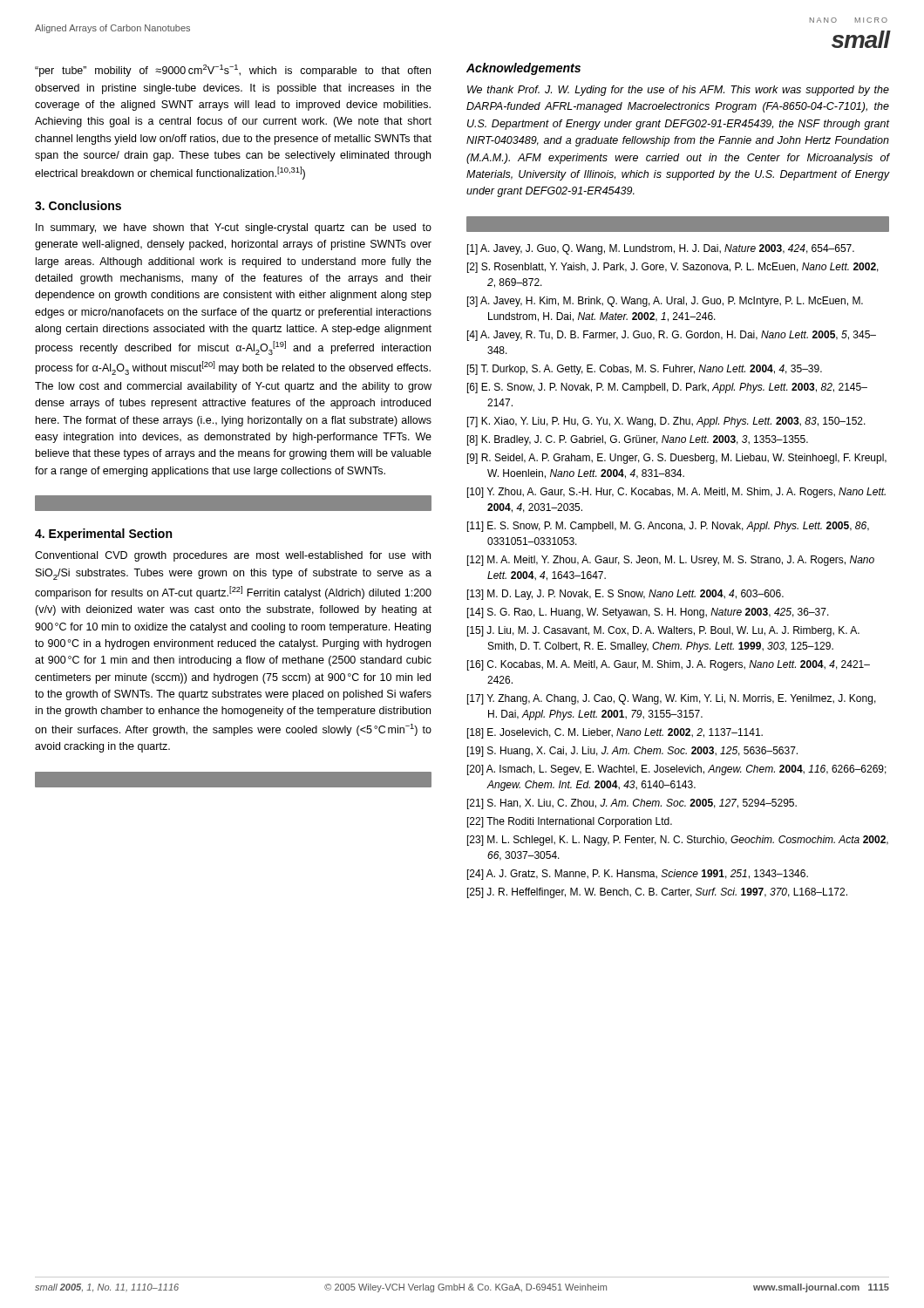Find the element starting "[19] S. Huang,"
This screenshot has width=924, height=1308.
(632, 750)
